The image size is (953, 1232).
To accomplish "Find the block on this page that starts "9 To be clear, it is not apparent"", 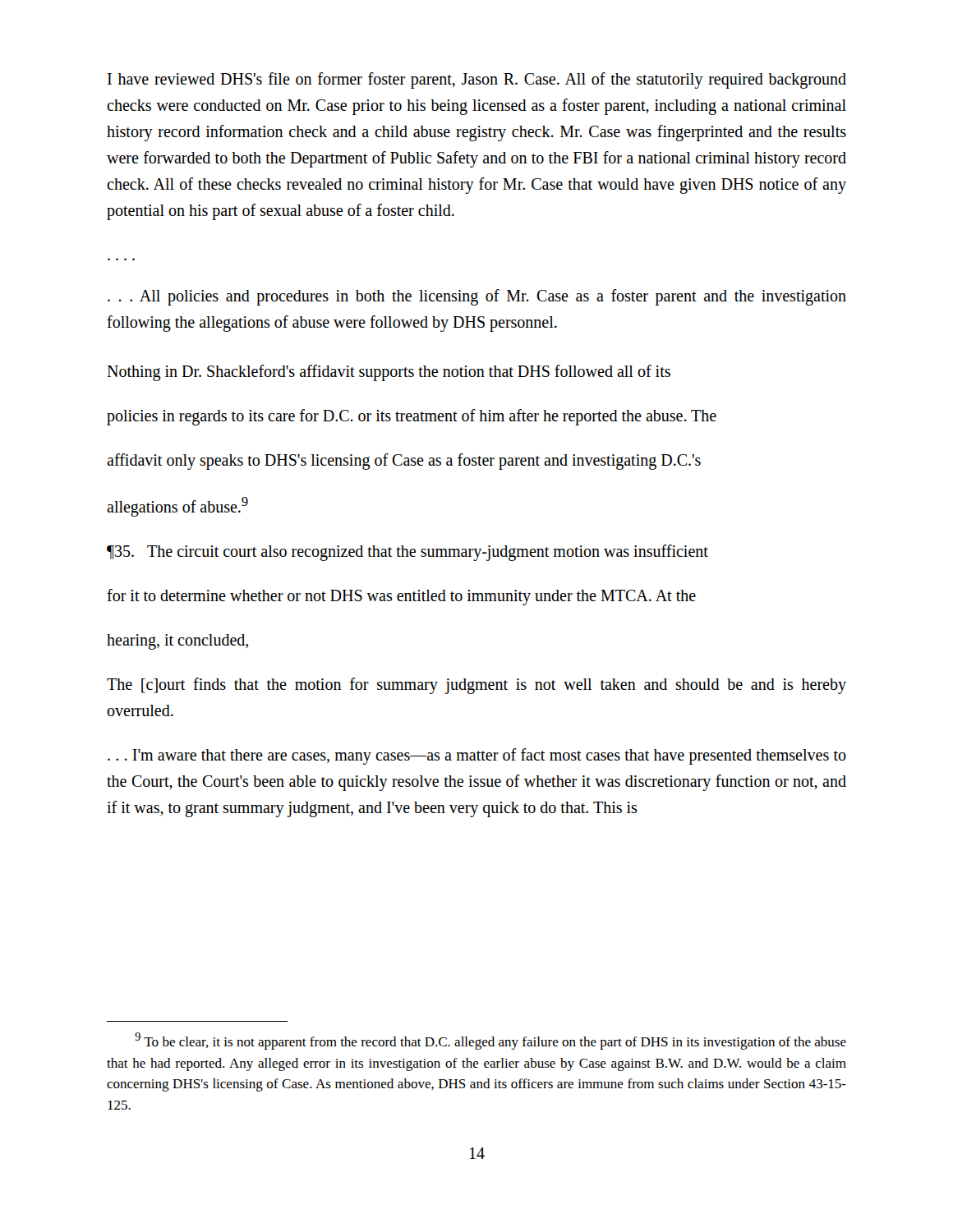I will pos(476,1071).
